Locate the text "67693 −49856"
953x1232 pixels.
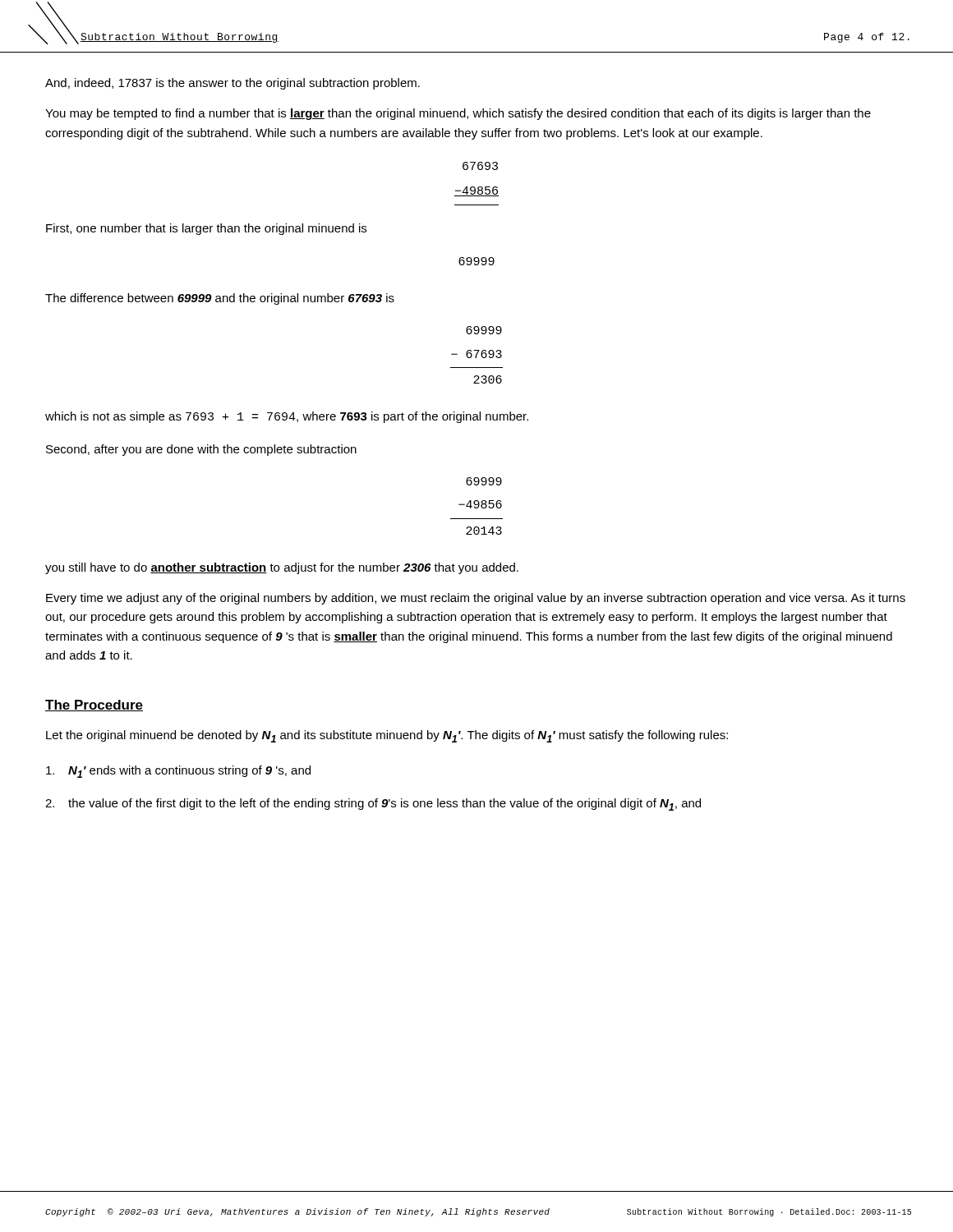[476, 180]
